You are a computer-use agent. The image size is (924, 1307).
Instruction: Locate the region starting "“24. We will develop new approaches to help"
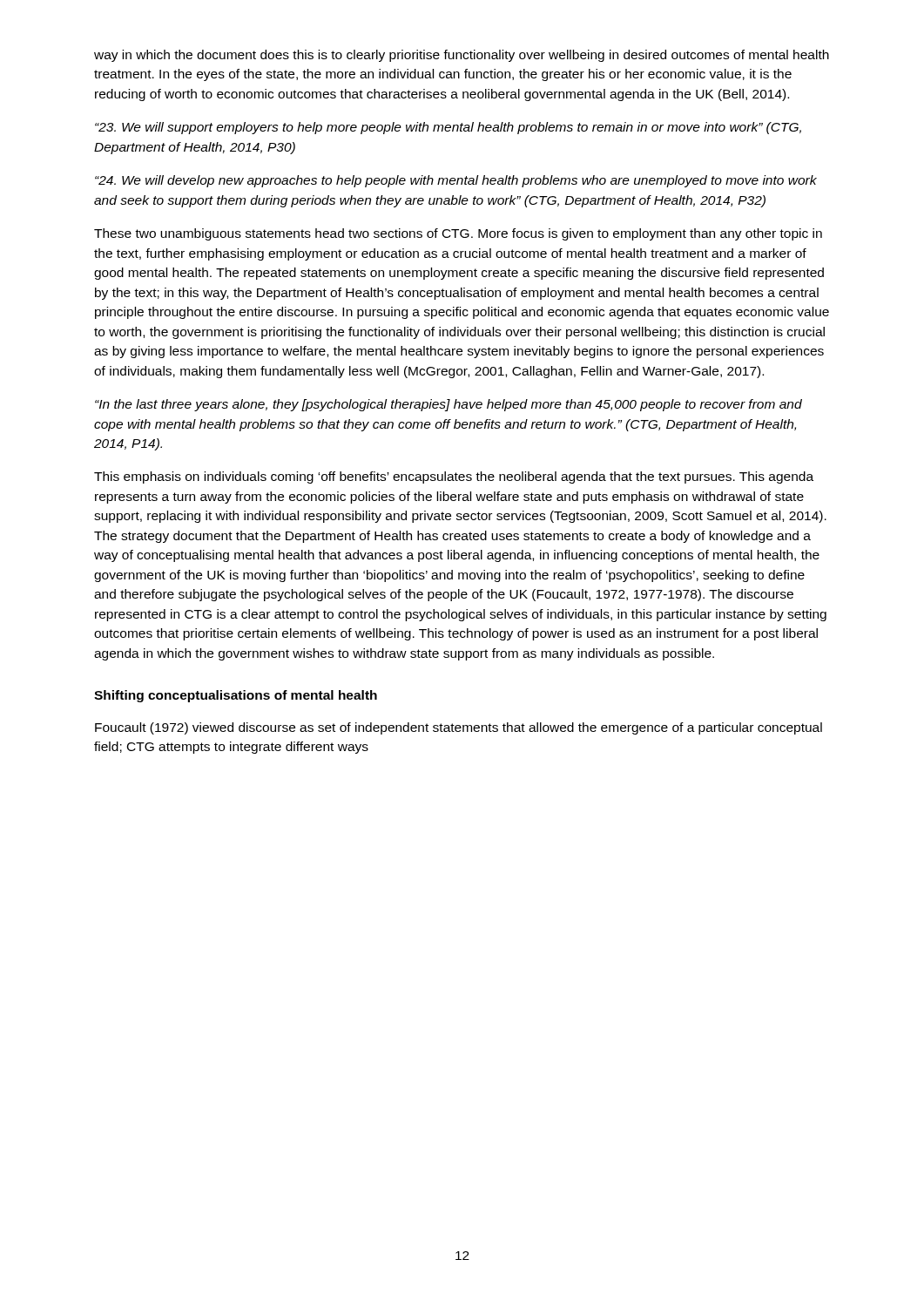pos(455,190)
